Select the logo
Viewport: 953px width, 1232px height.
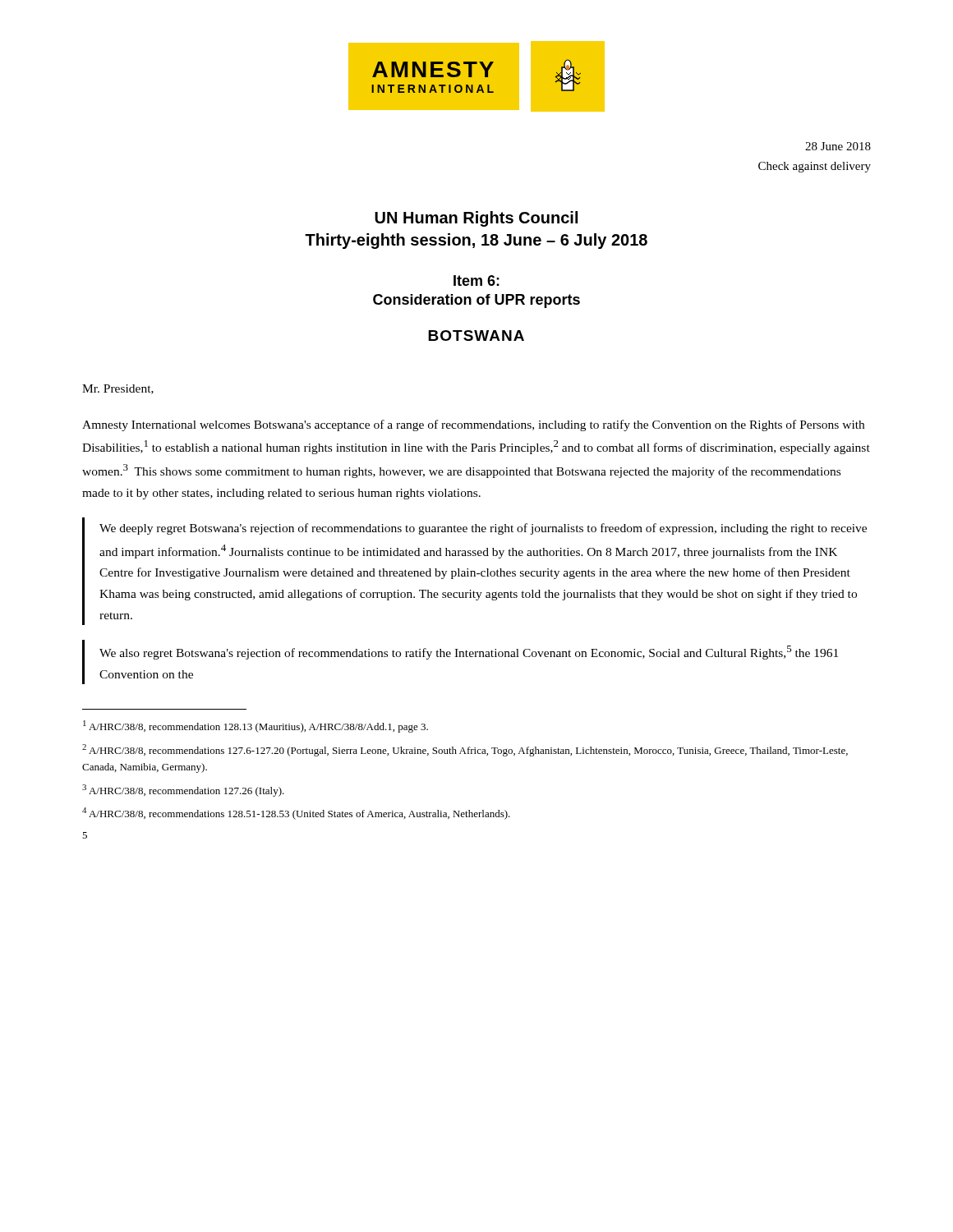(476, 76)
